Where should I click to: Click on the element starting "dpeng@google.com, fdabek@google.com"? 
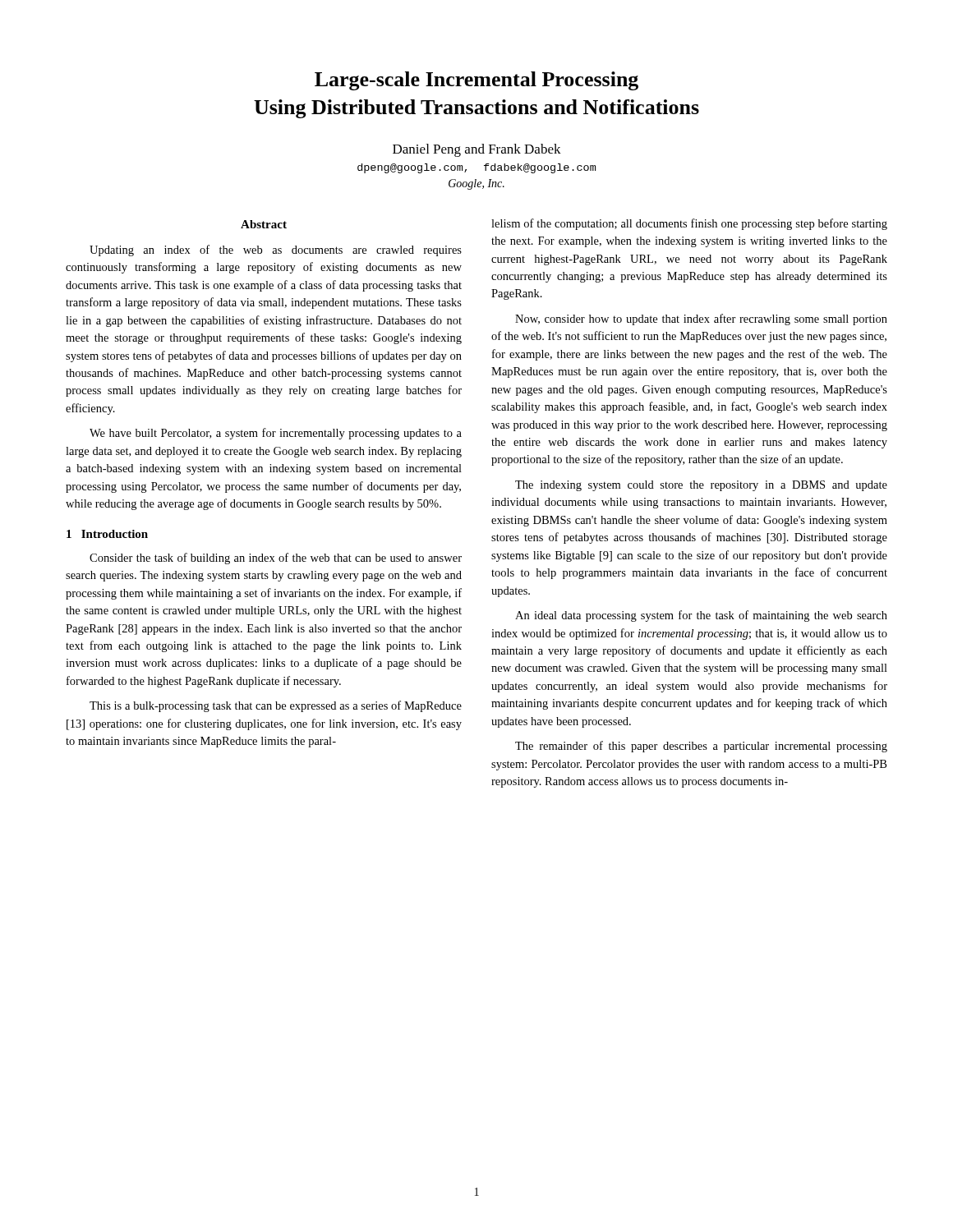[x=476, y=168]
